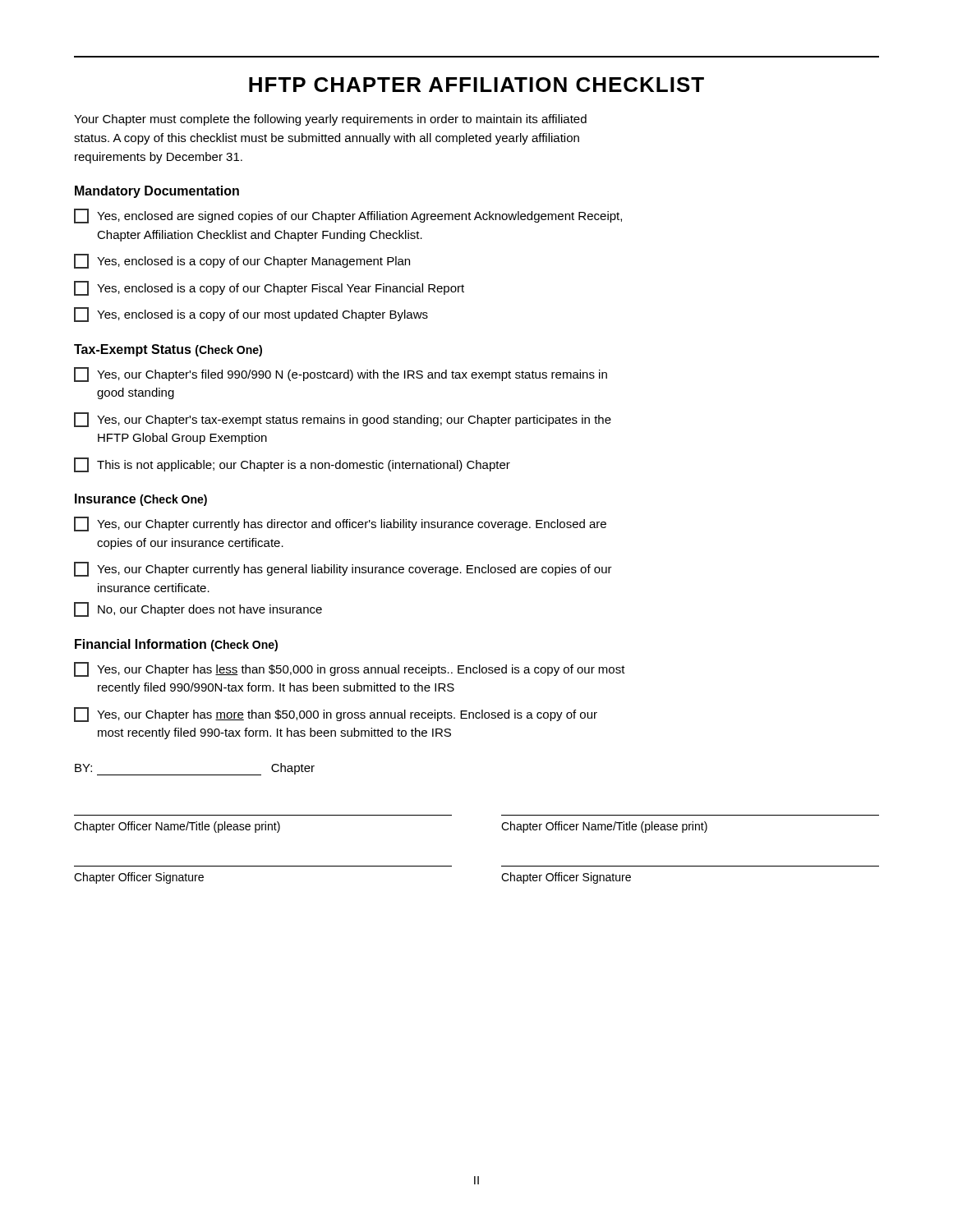
Task: Locate the text block starting "Mandatory Documentation"
Action: tap(157, 191)
